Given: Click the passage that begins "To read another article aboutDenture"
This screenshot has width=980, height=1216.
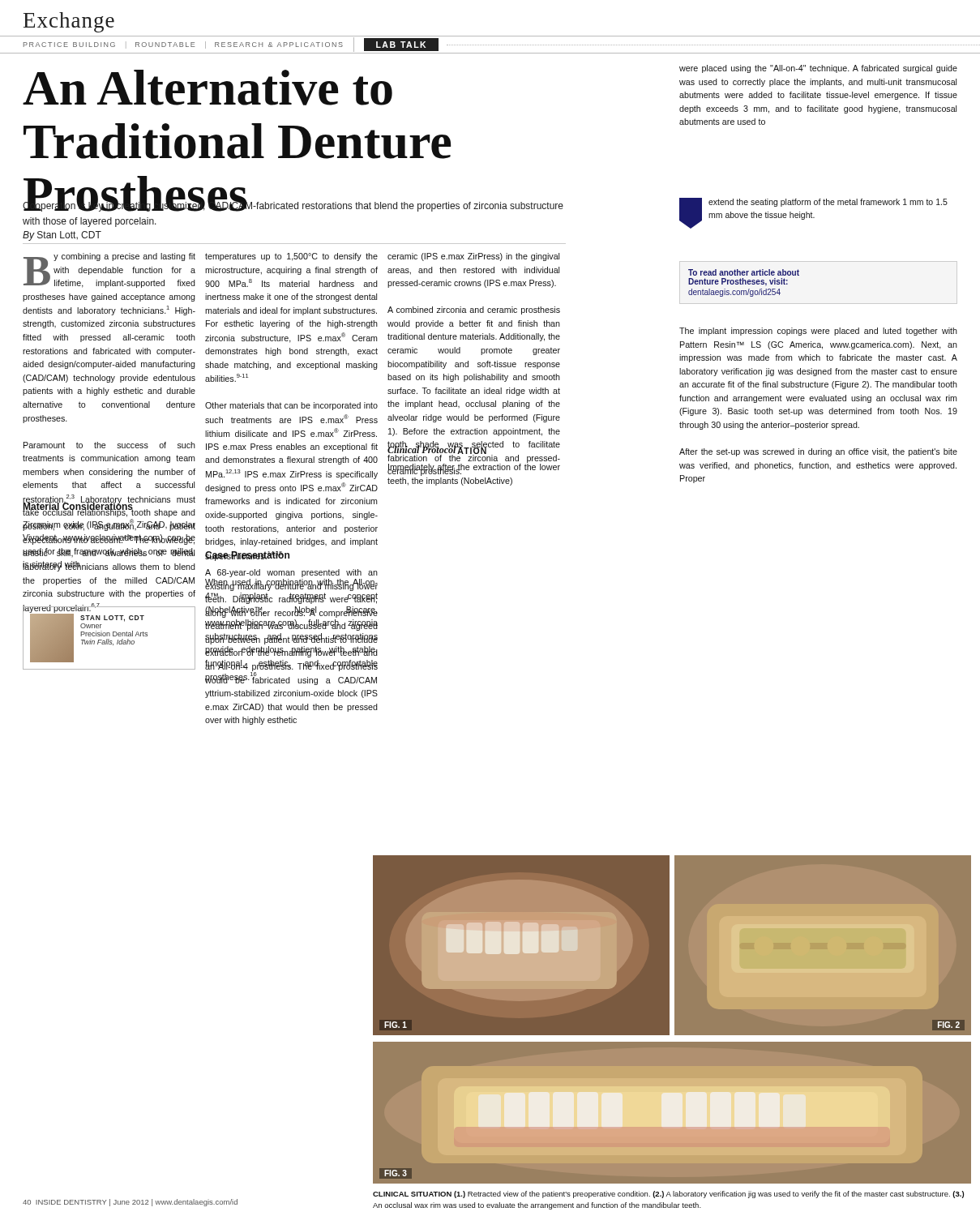Looking at the screenshot, I should (744, 277).
